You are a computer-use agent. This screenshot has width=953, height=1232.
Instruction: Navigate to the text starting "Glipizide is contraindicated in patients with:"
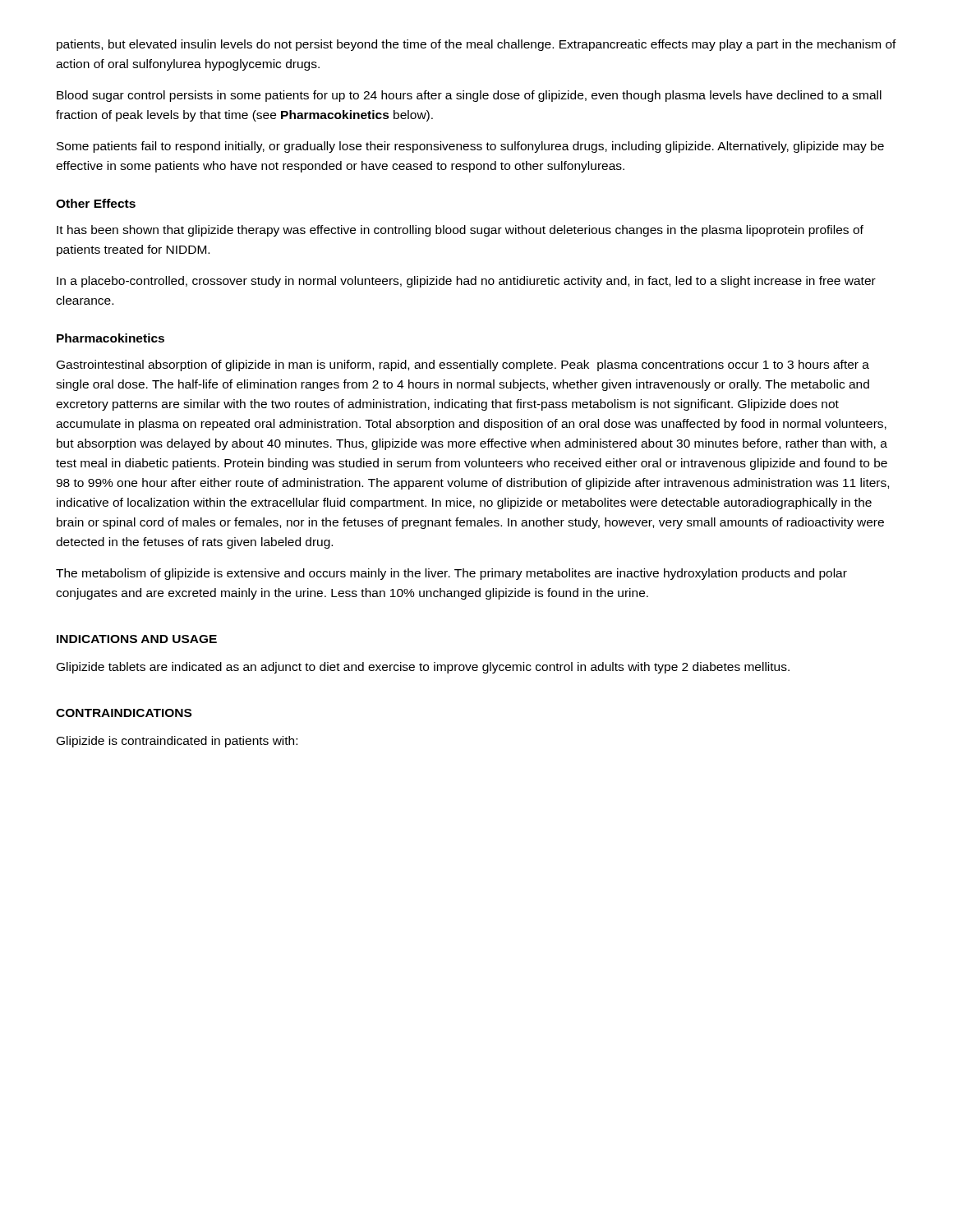[x=177, y=742]
